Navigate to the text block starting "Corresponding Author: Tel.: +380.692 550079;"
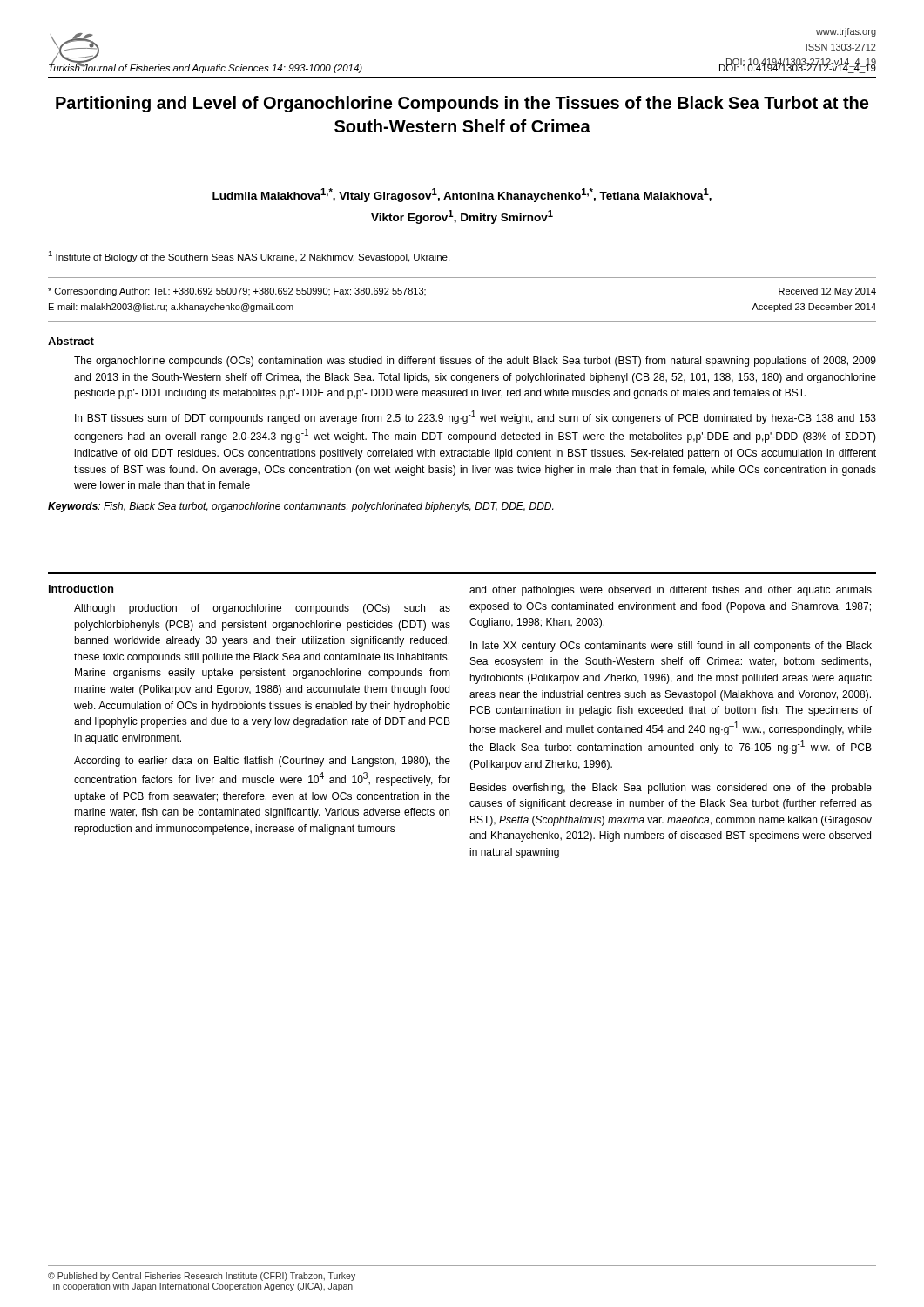The width and height of the screenshot is (924, 1307). tap(237, 299)
